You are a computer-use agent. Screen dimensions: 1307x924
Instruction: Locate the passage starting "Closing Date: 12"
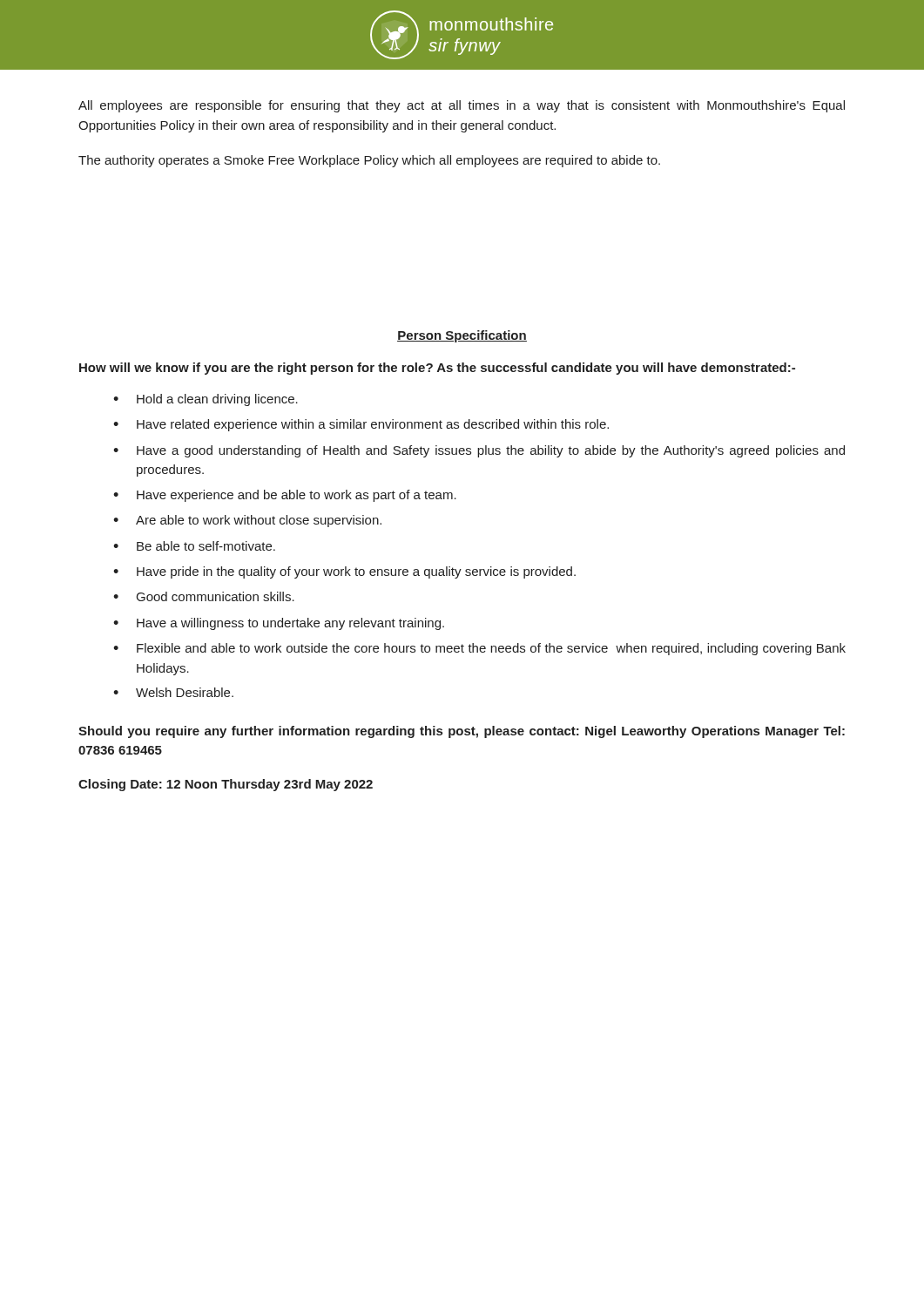pos(226,783)
